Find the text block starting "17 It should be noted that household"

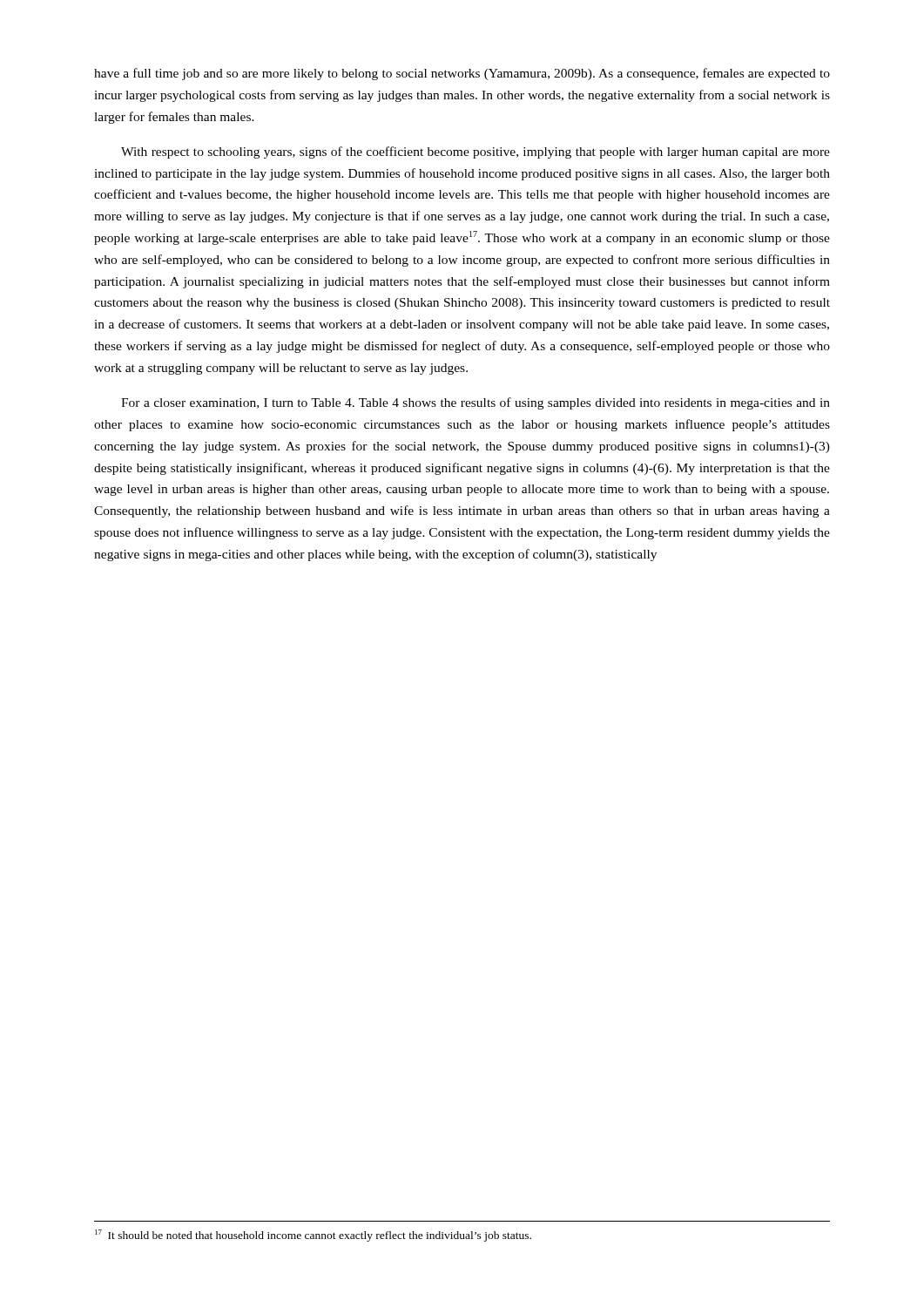(462, 1235)
